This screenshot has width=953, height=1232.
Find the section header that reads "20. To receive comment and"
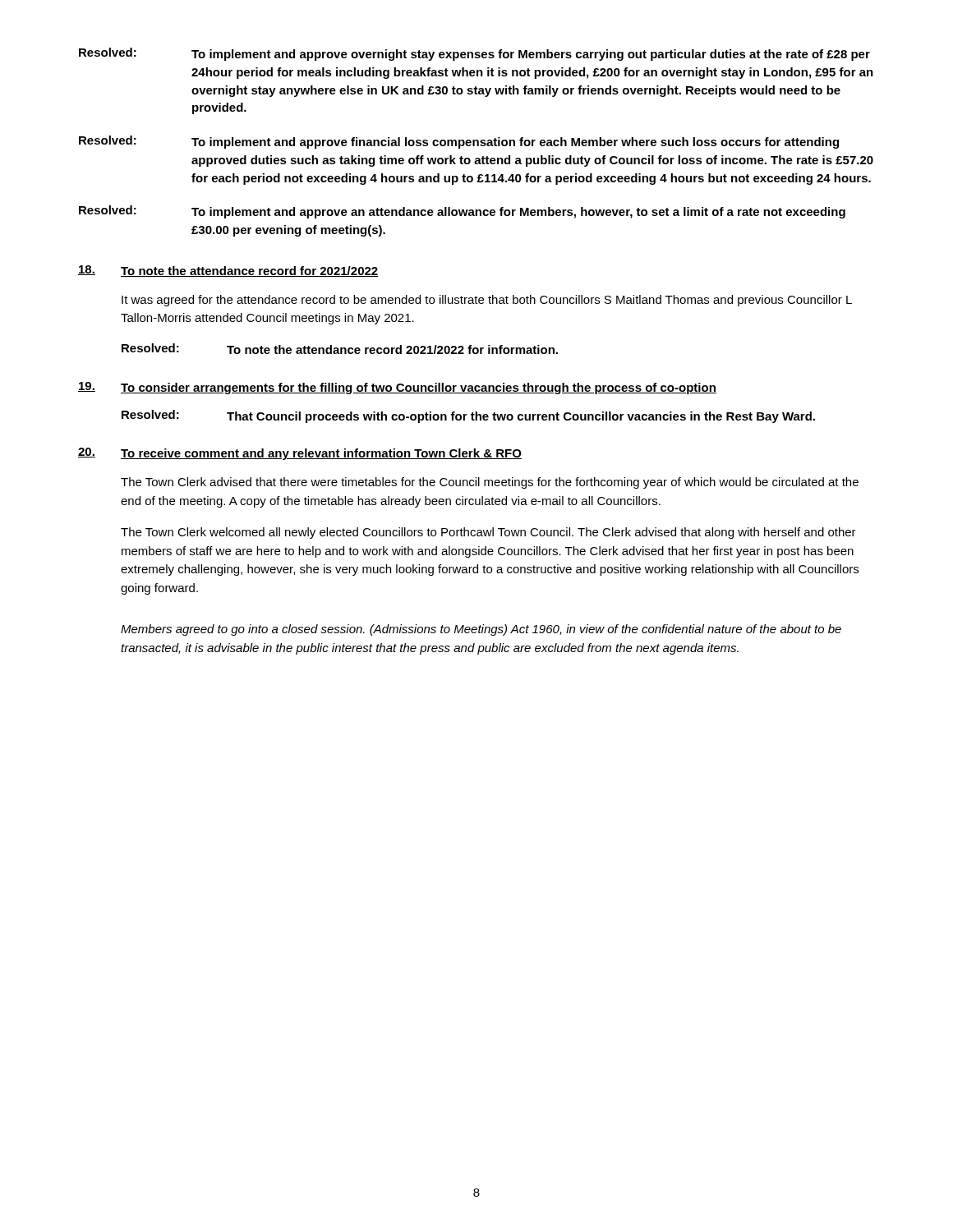click(x=300, y=453)
